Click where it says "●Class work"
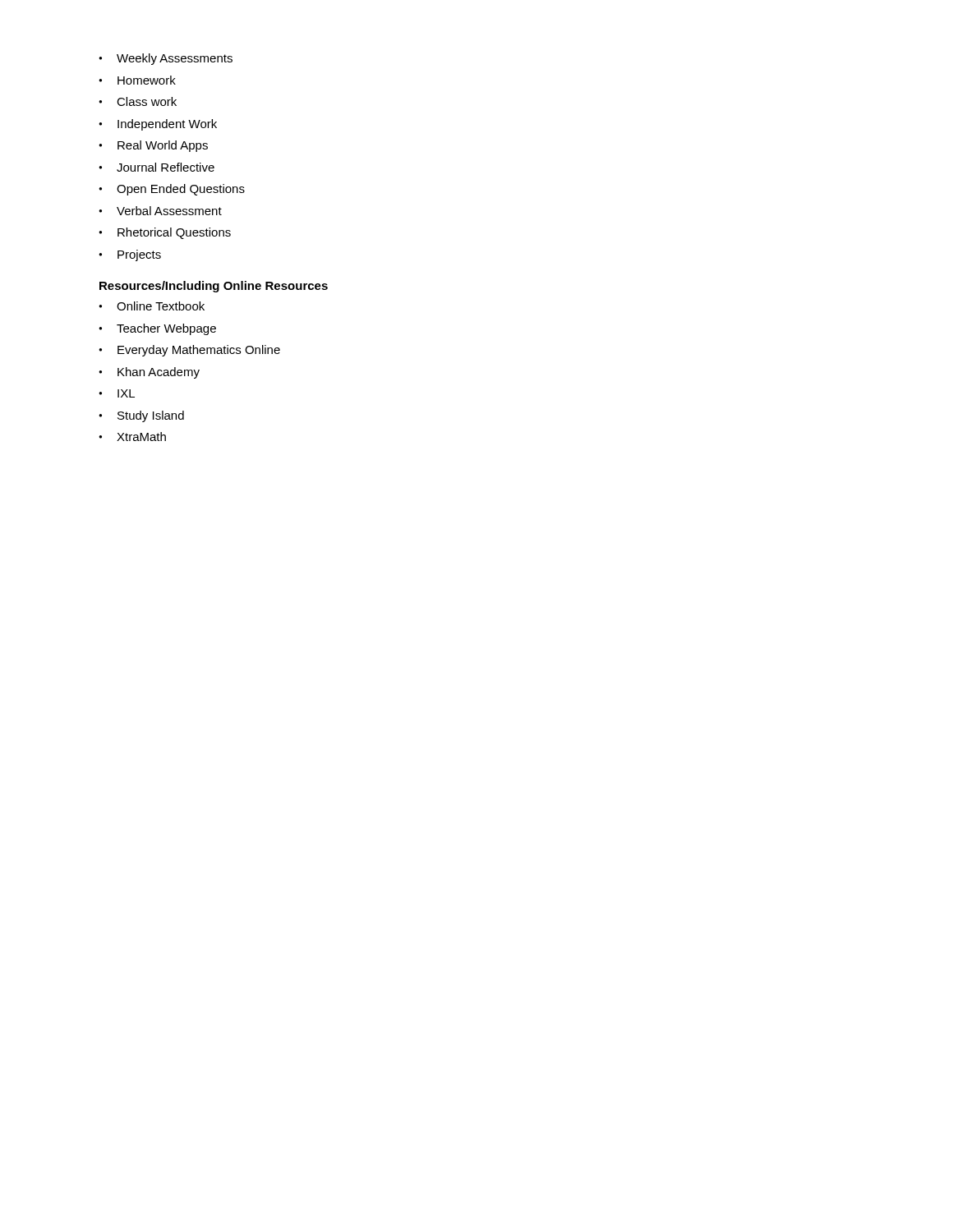The image size is (953, 1232). coord(138,102)
